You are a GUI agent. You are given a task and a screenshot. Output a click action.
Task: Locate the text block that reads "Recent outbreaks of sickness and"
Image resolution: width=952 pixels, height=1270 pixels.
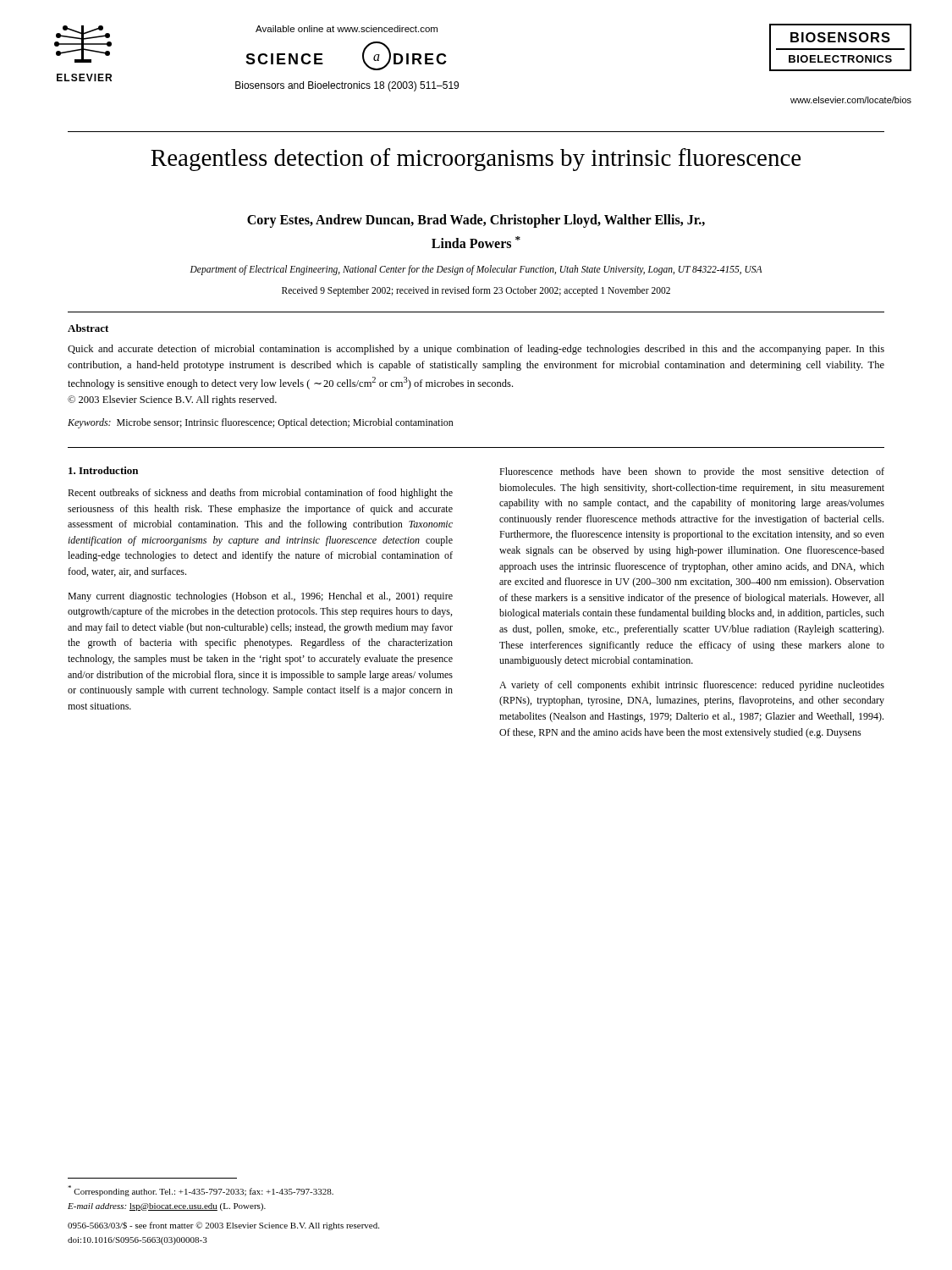(x=260, y=532)
